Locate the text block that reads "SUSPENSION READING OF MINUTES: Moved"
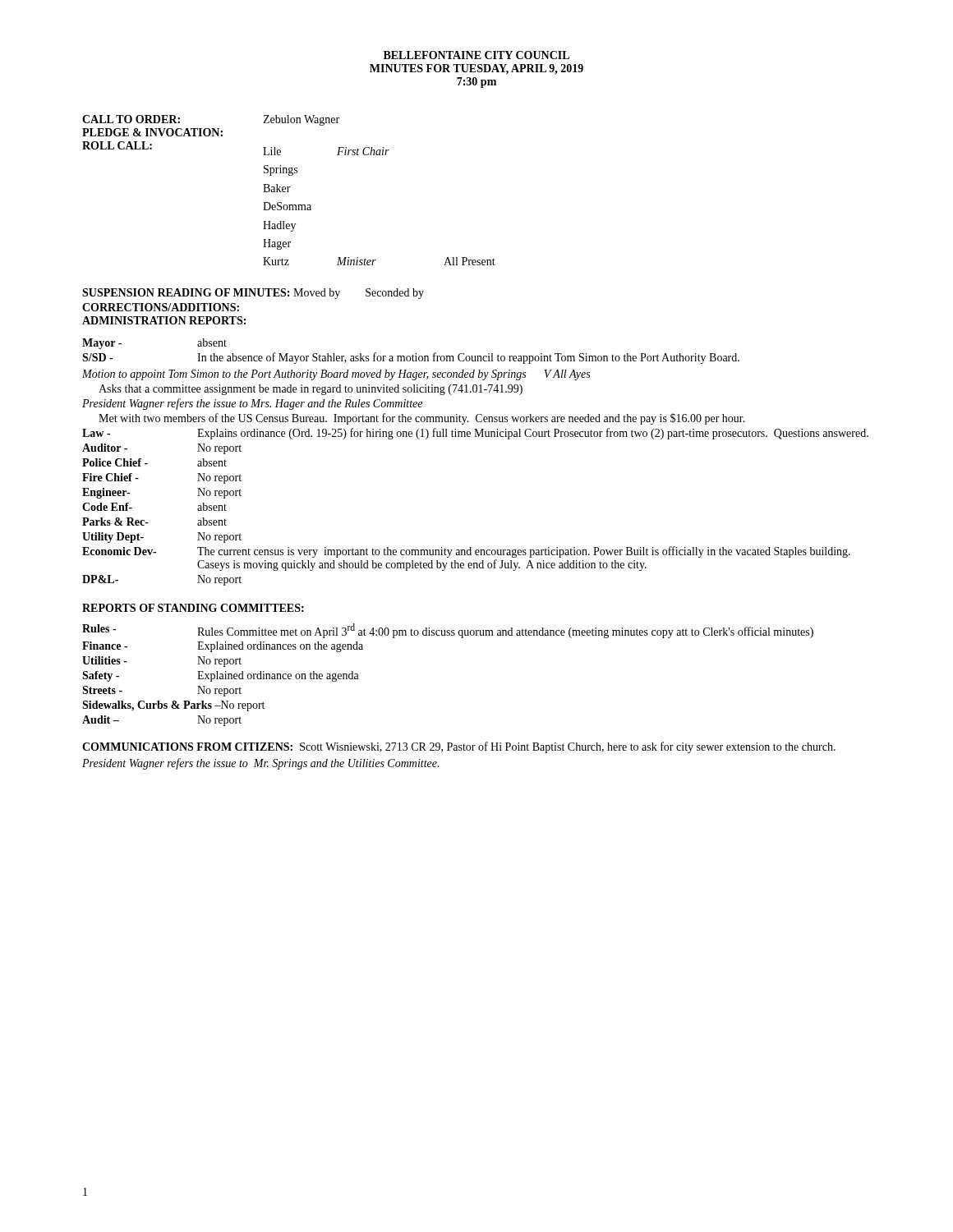The width and height of the screenshot is (953, 1232). [x=253, y=294]
